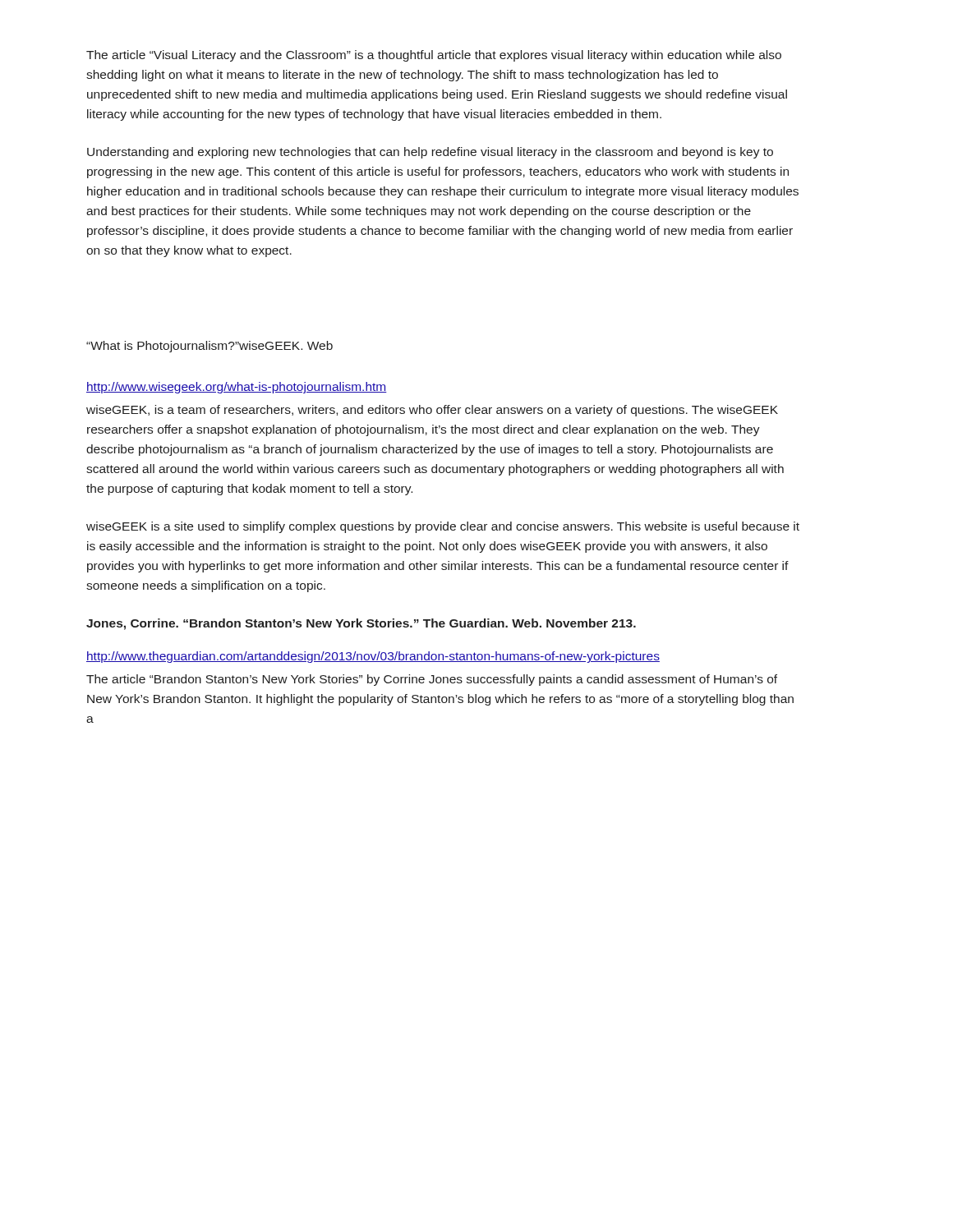Select the text block that reads "Jones, Corrine. “Brandon Stanton’s New York Stories.”"
This screenshot has height=1232, width=953.
444,624
